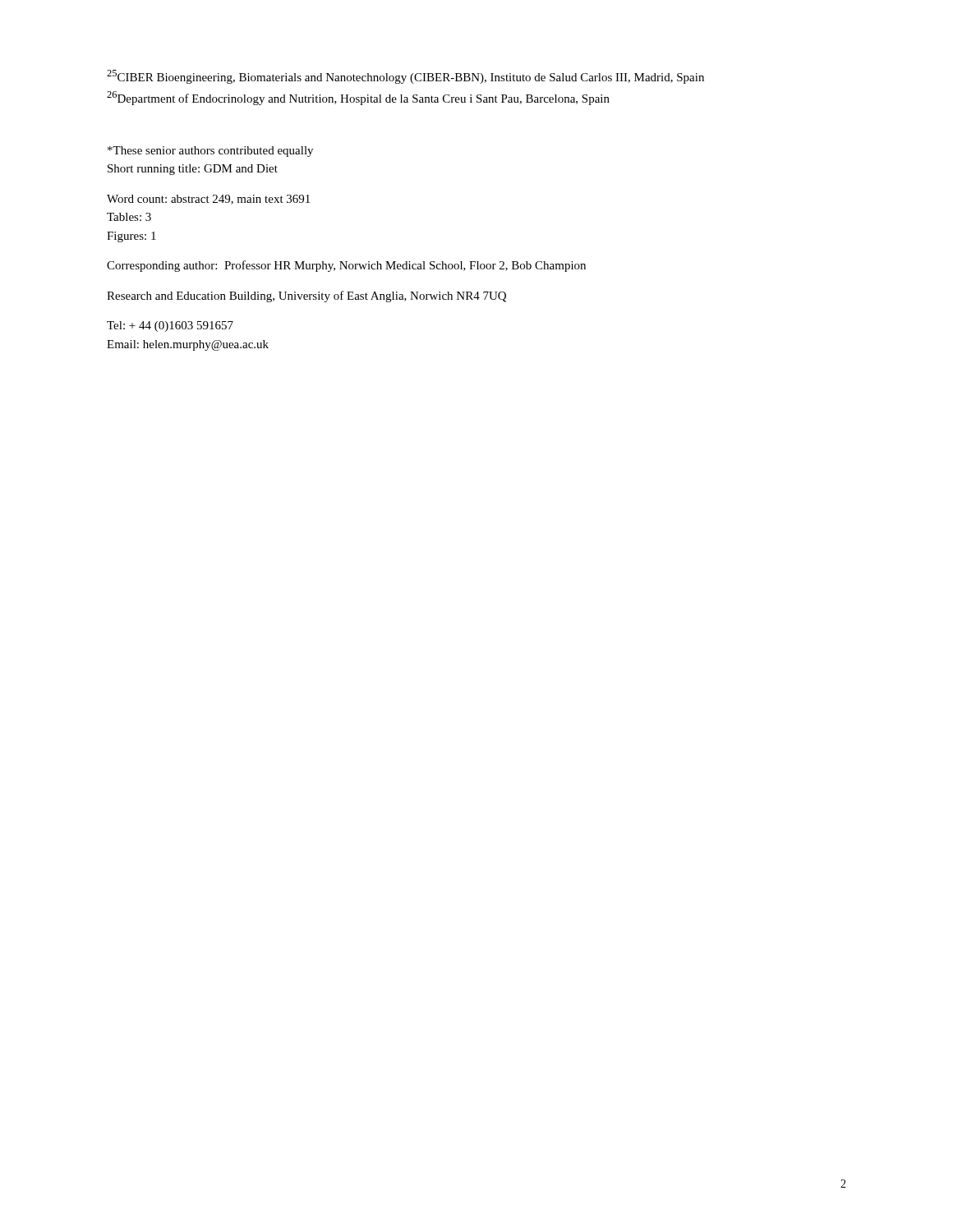The image size is (953, 1232).
Task: Select the footnote
Action: pos(406,86)
